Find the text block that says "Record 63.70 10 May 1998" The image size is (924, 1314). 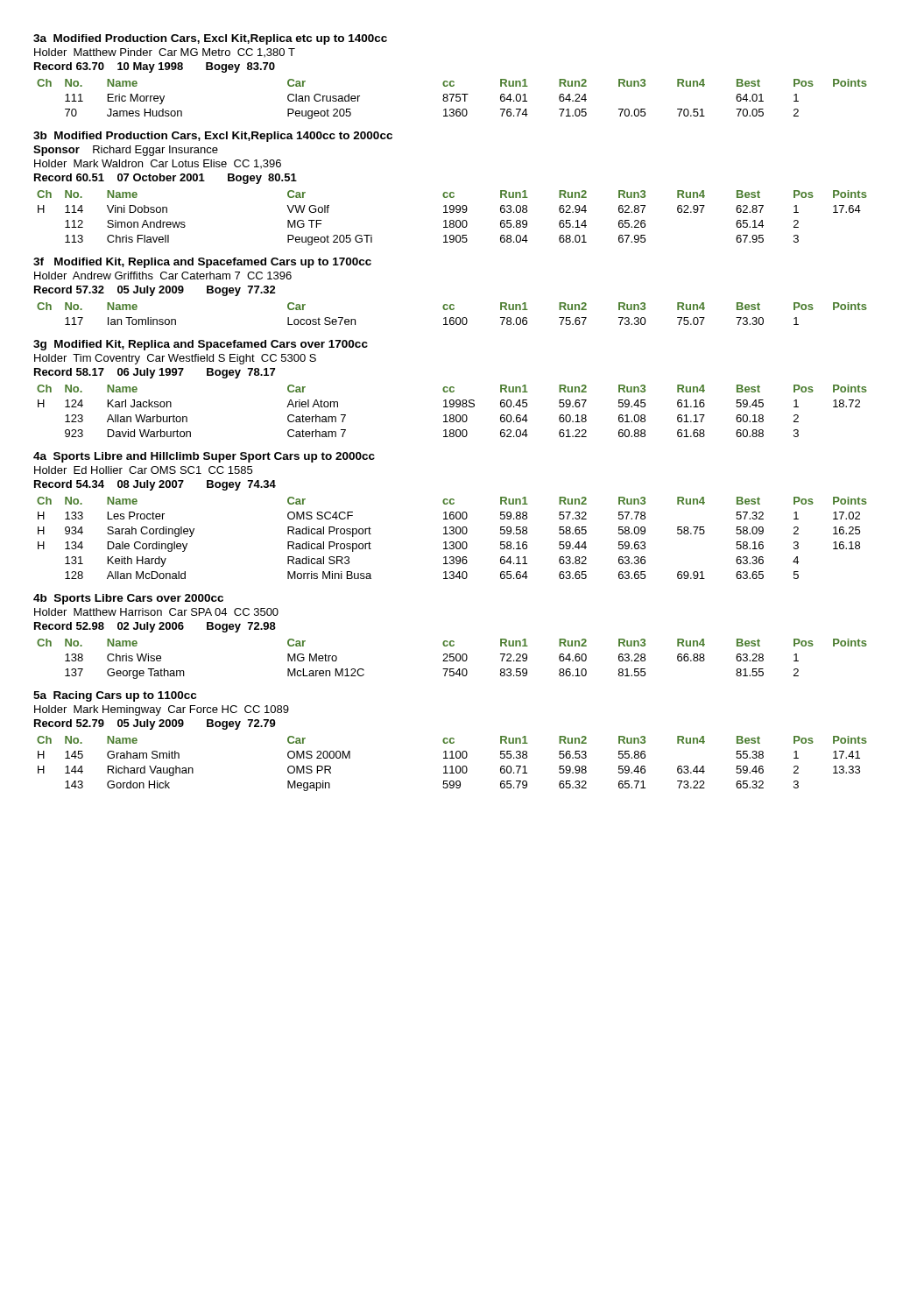[154, 66]
